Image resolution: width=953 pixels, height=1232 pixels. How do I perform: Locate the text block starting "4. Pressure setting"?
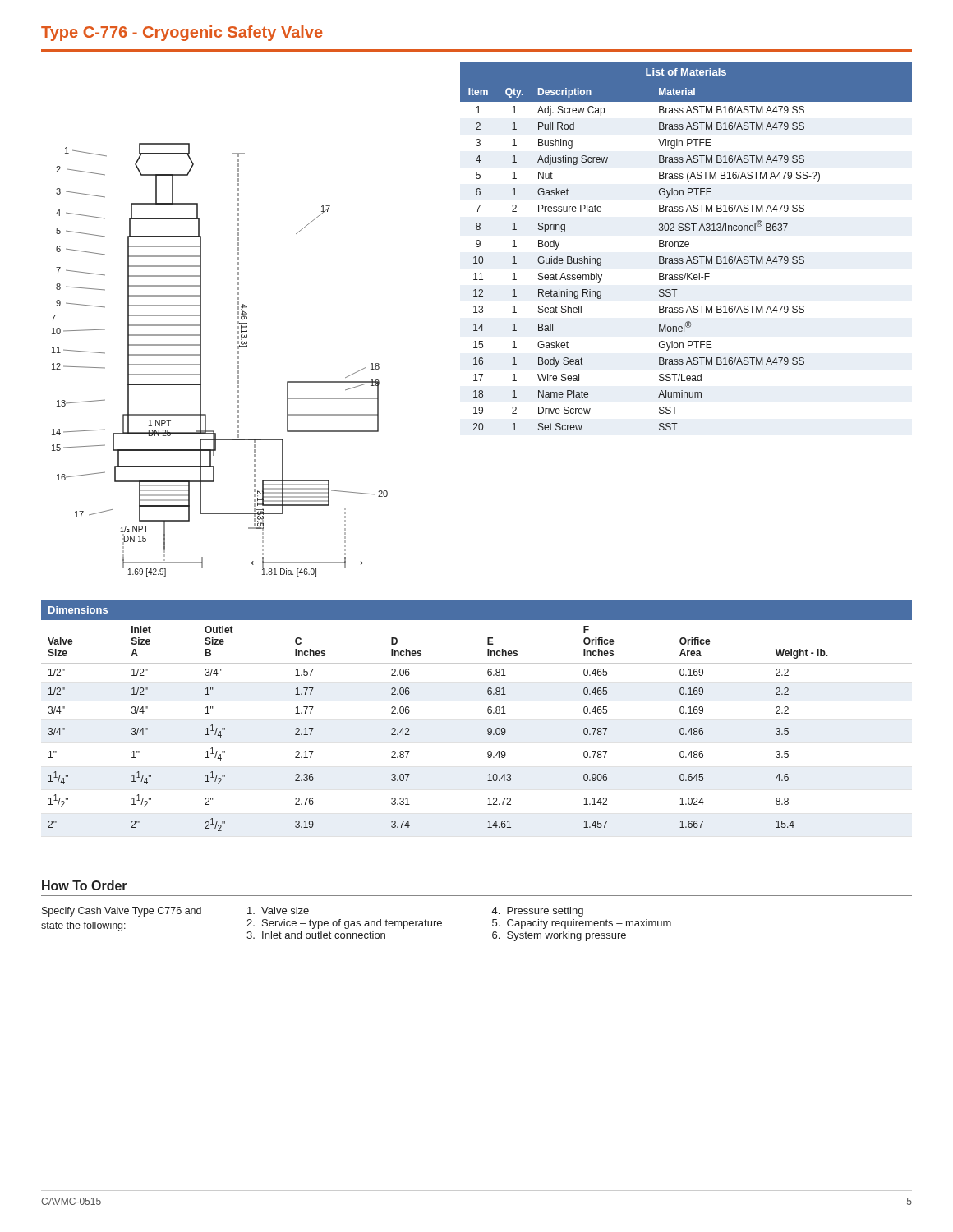[x=538, y=910]
